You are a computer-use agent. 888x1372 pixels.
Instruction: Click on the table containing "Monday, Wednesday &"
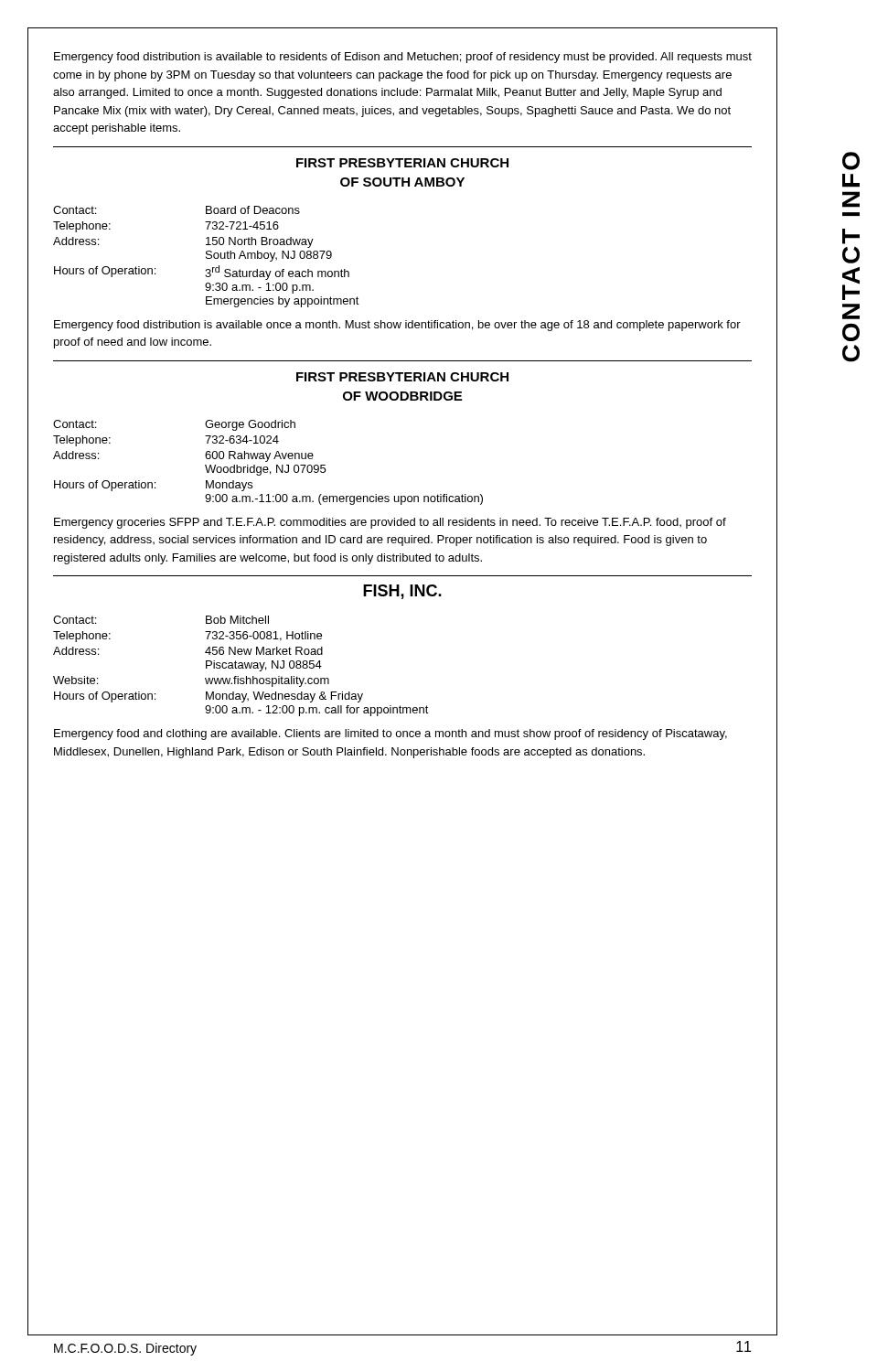tap(402, 665)
